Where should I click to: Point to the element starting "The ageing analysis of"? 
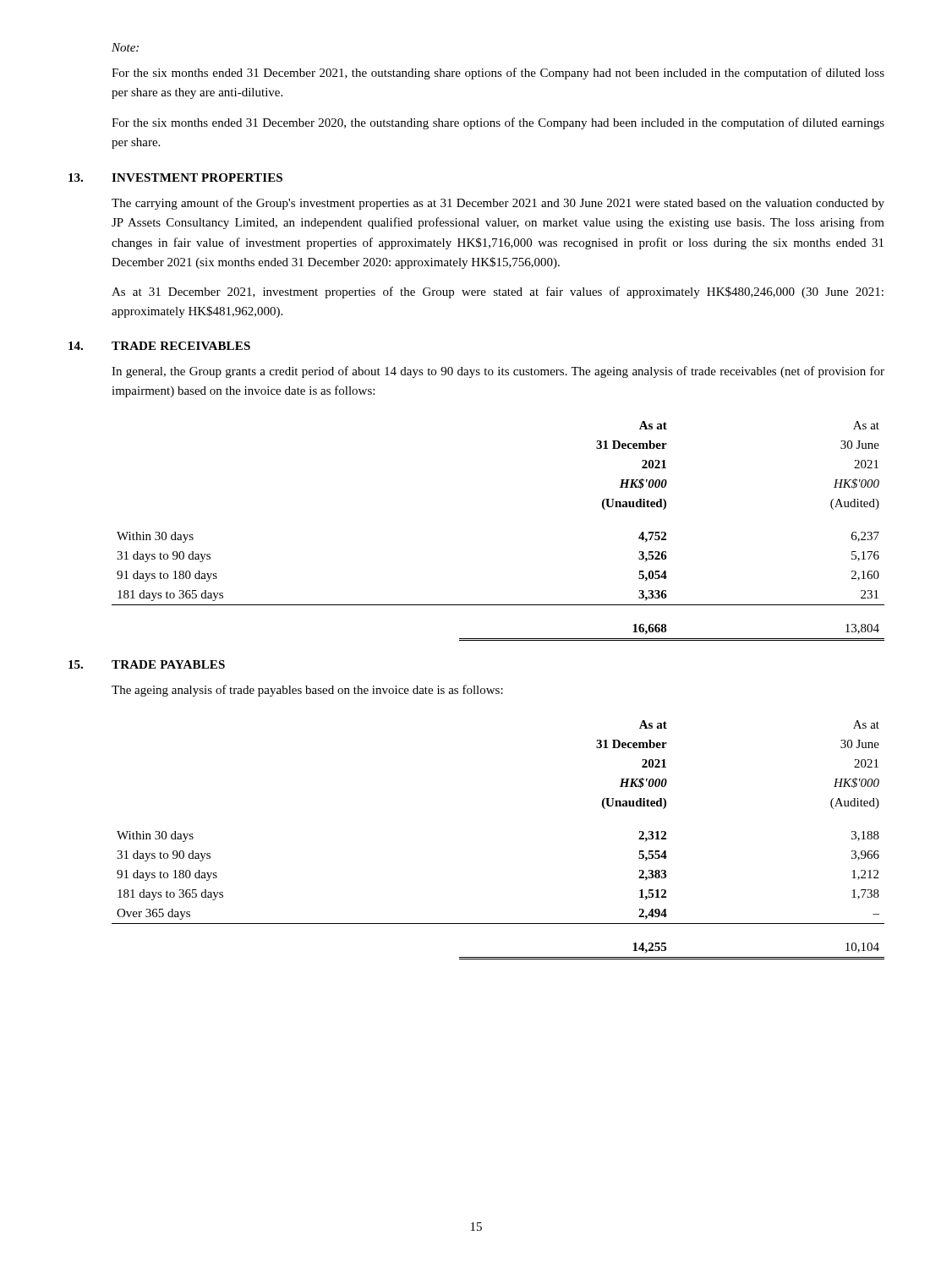(x=308, y=690)
